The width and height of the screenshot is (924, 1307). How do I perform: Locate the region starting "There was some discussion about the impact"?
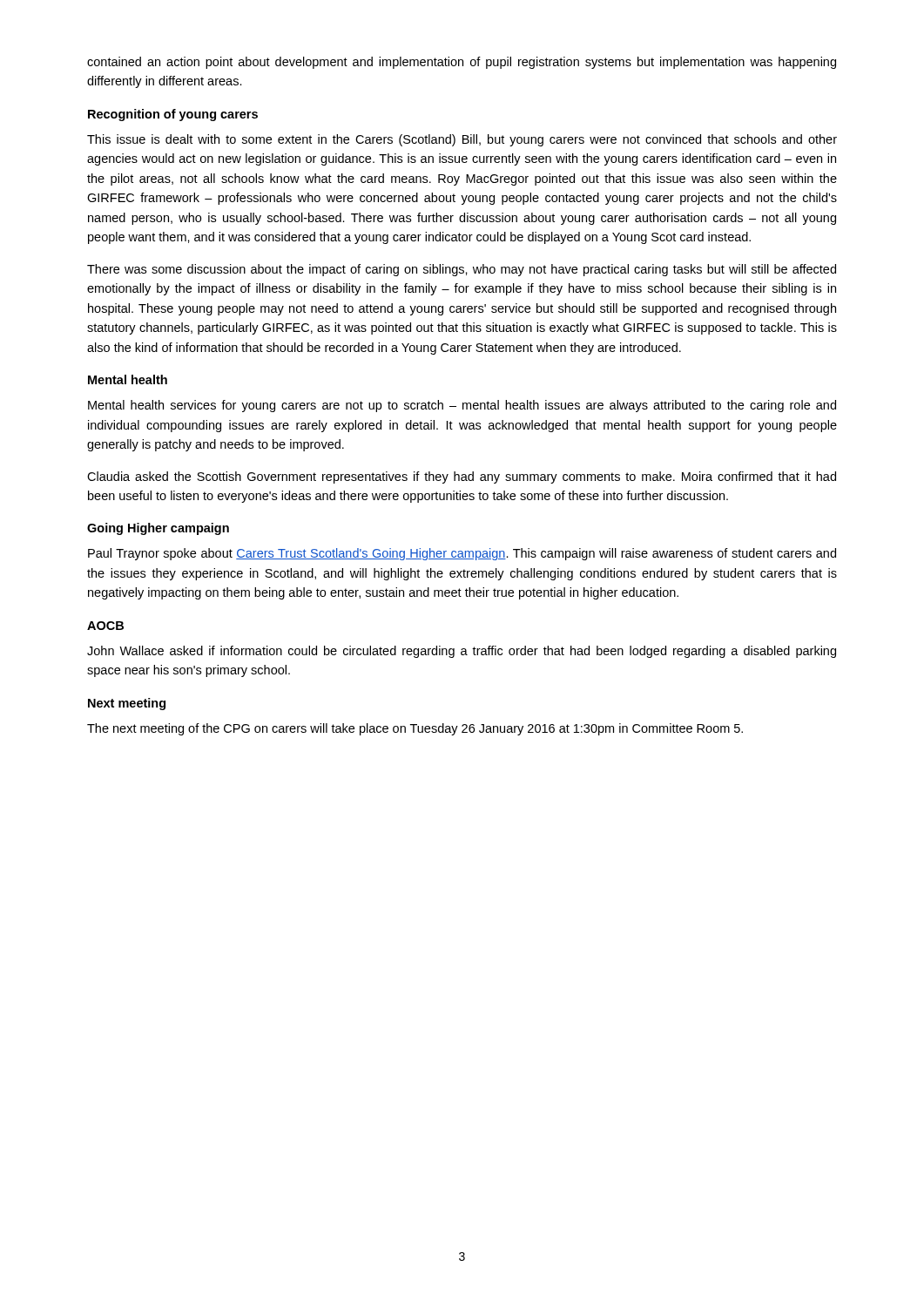click(x=462, y=308)
